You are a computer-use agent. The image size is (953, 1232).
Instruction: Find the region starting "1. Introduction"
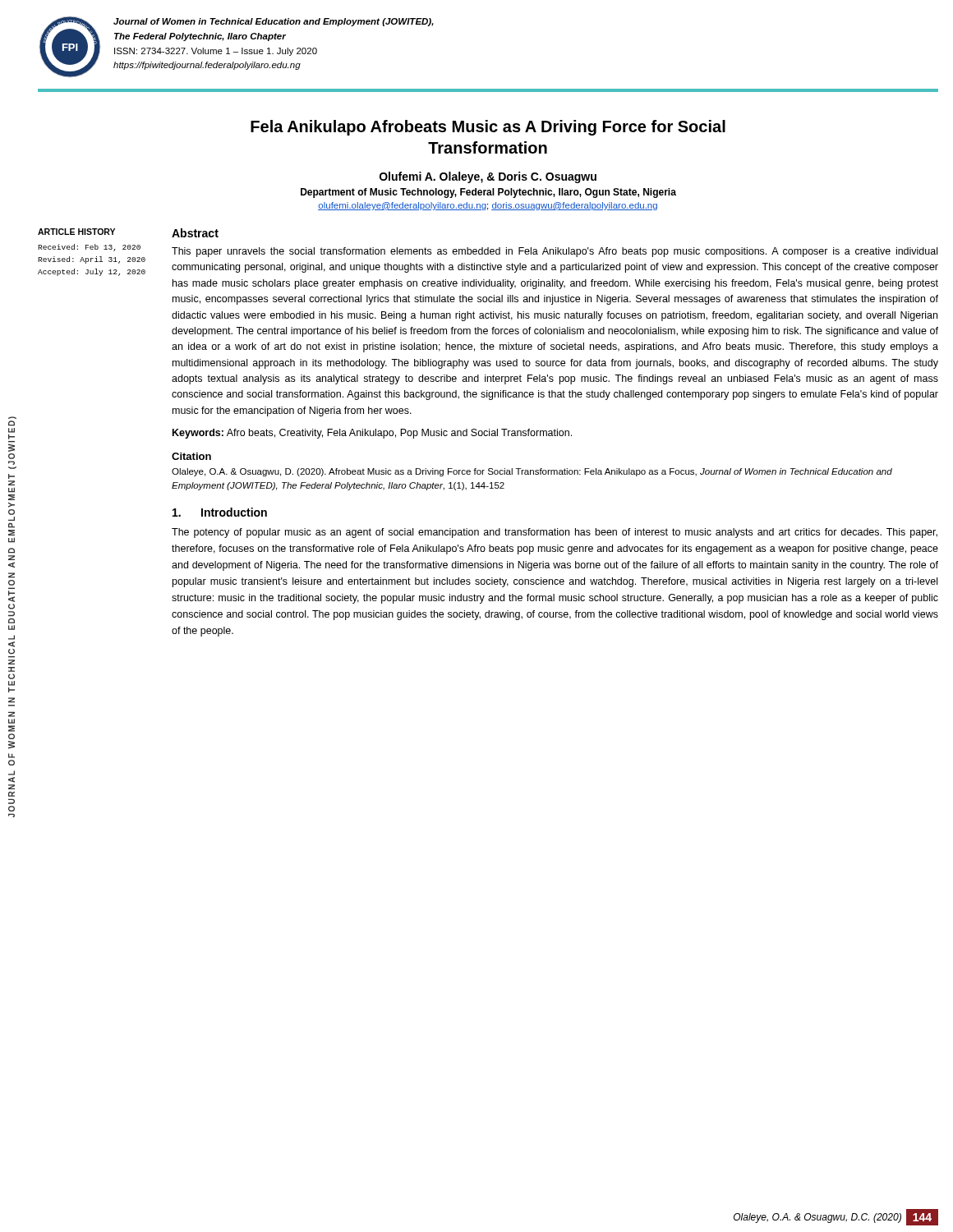click(220, 513)
